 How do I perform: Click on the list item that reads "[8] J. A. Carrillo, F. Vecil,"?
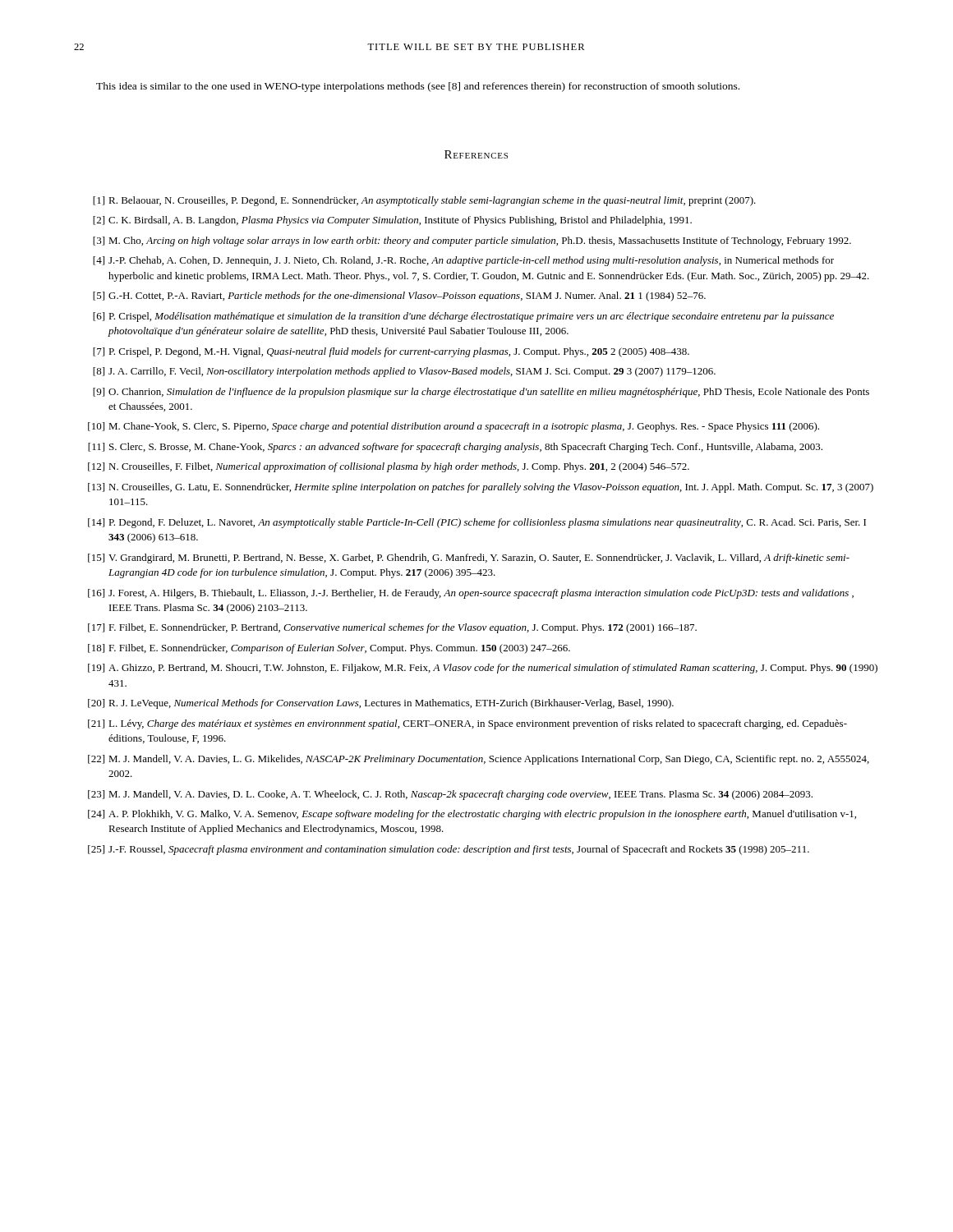click(x=476, y=372)
